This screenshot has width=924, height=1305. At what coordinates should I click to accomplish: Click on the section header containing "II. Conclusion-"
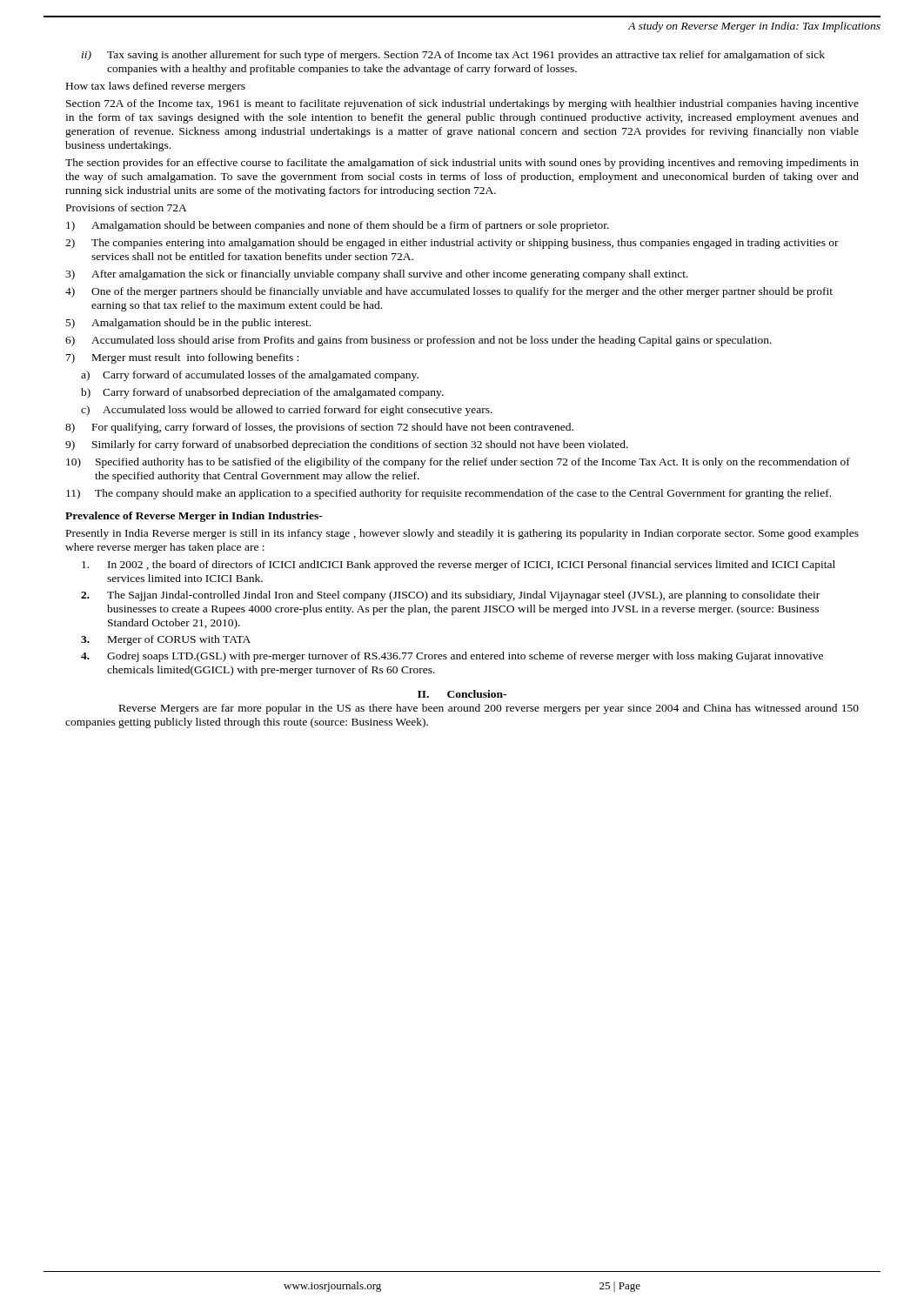tap(462, 694)
